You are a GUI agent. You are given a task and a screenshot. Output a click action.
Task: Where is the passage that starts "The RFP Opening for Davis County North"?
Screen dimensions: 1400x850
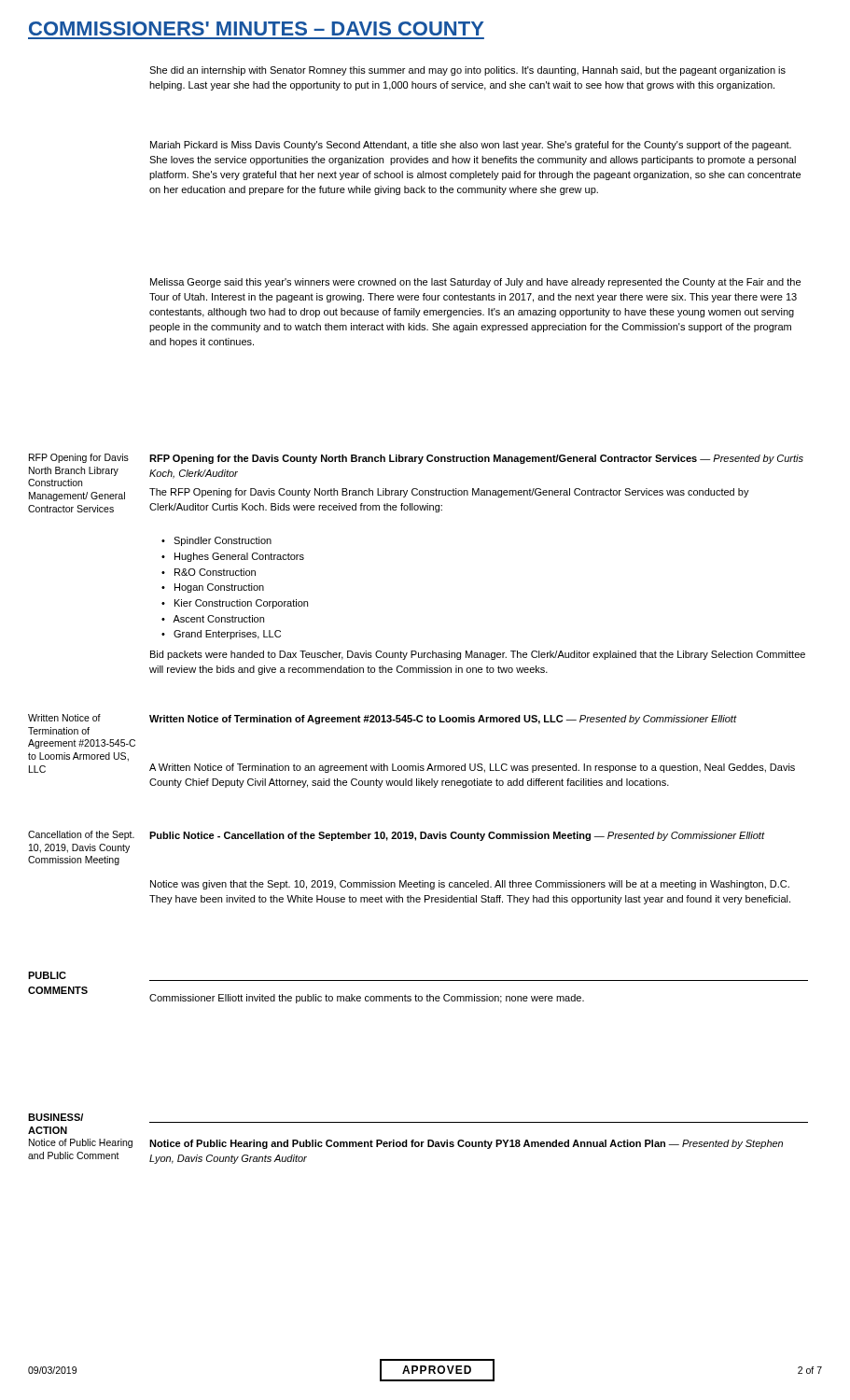449,499
